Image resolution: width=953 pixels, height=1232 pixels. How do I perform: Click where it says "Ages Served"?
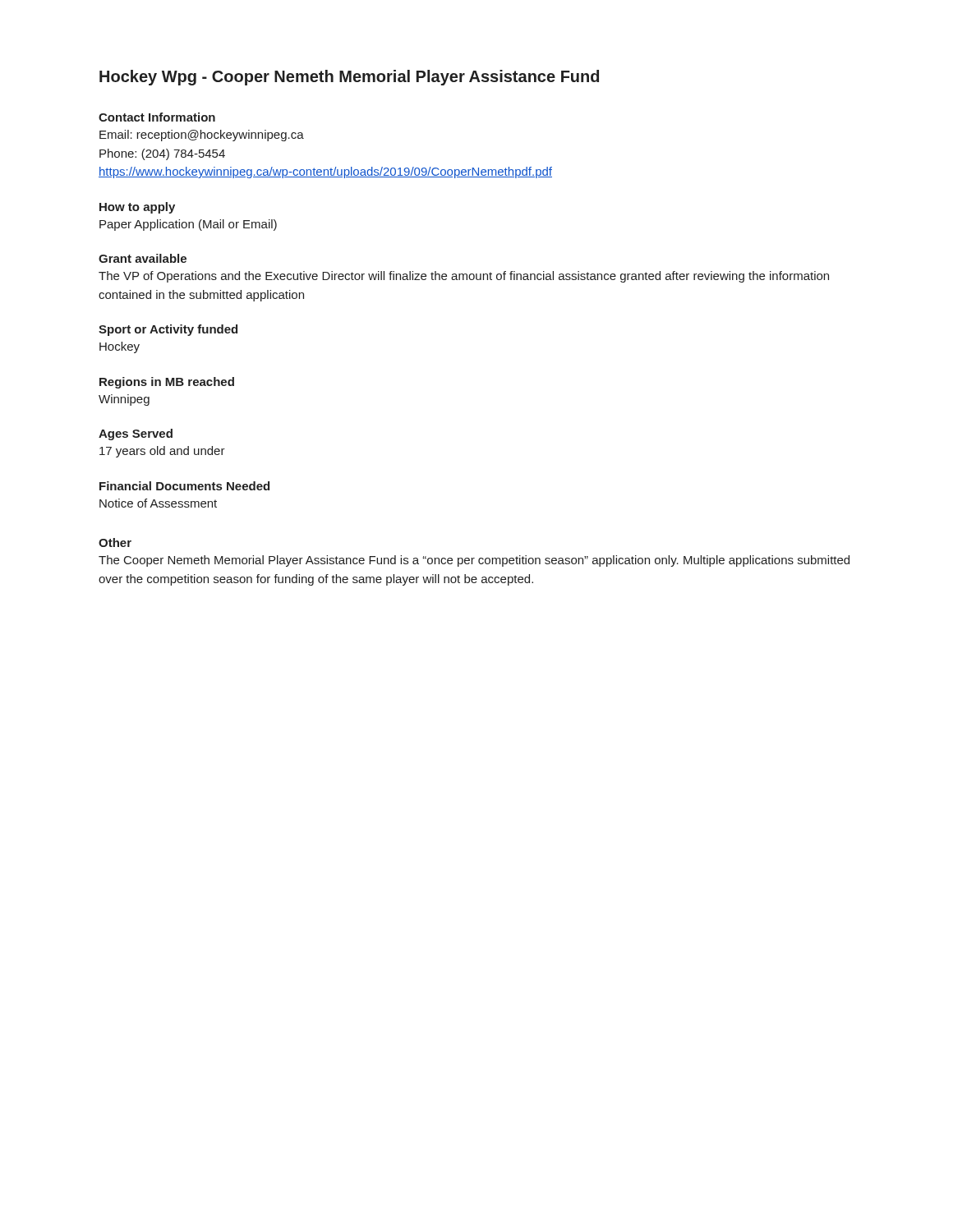[136, 433]
